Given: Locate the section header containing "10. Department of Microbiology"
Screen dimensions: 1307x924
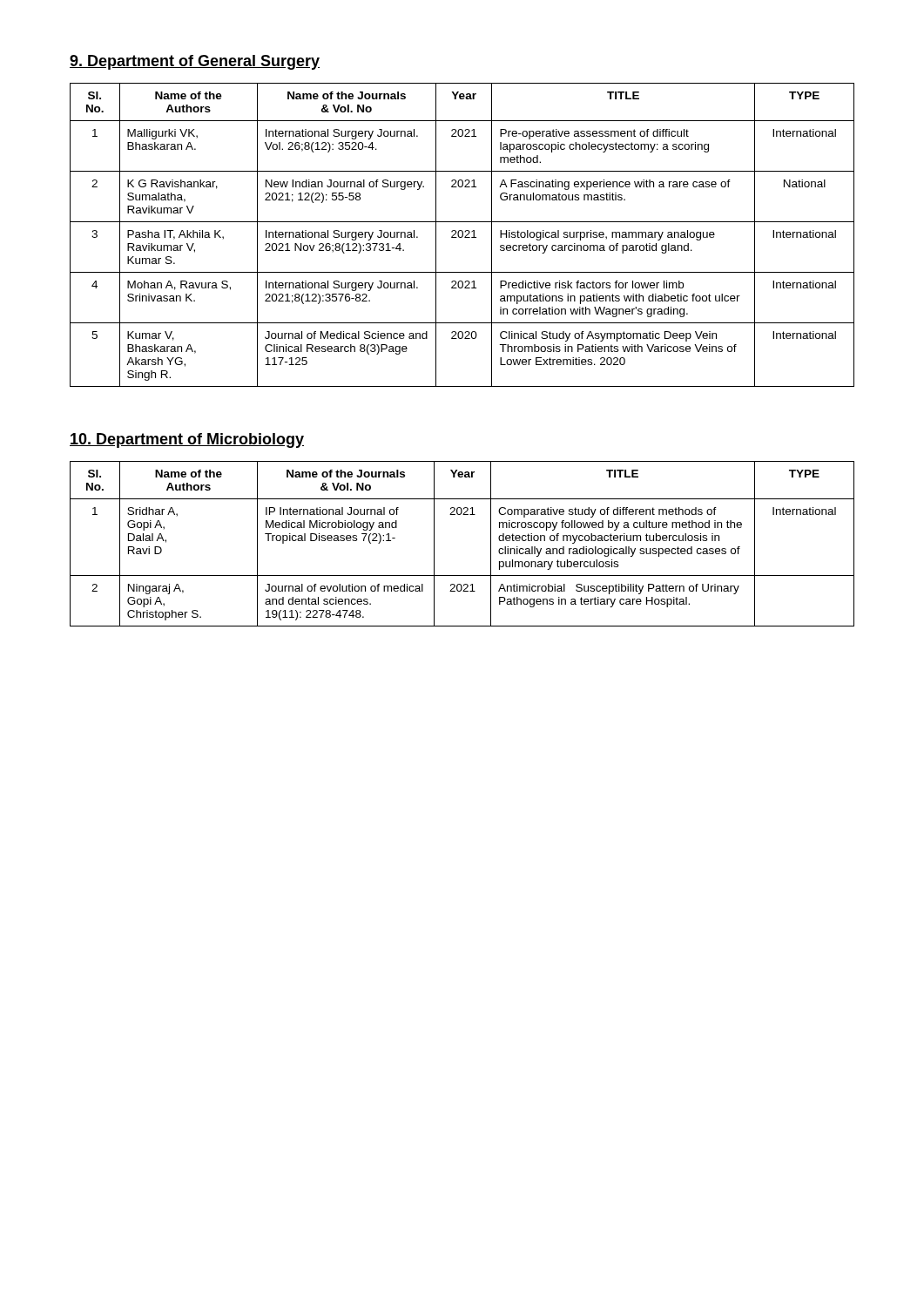Looking at the screenshot, I should 187,439.
